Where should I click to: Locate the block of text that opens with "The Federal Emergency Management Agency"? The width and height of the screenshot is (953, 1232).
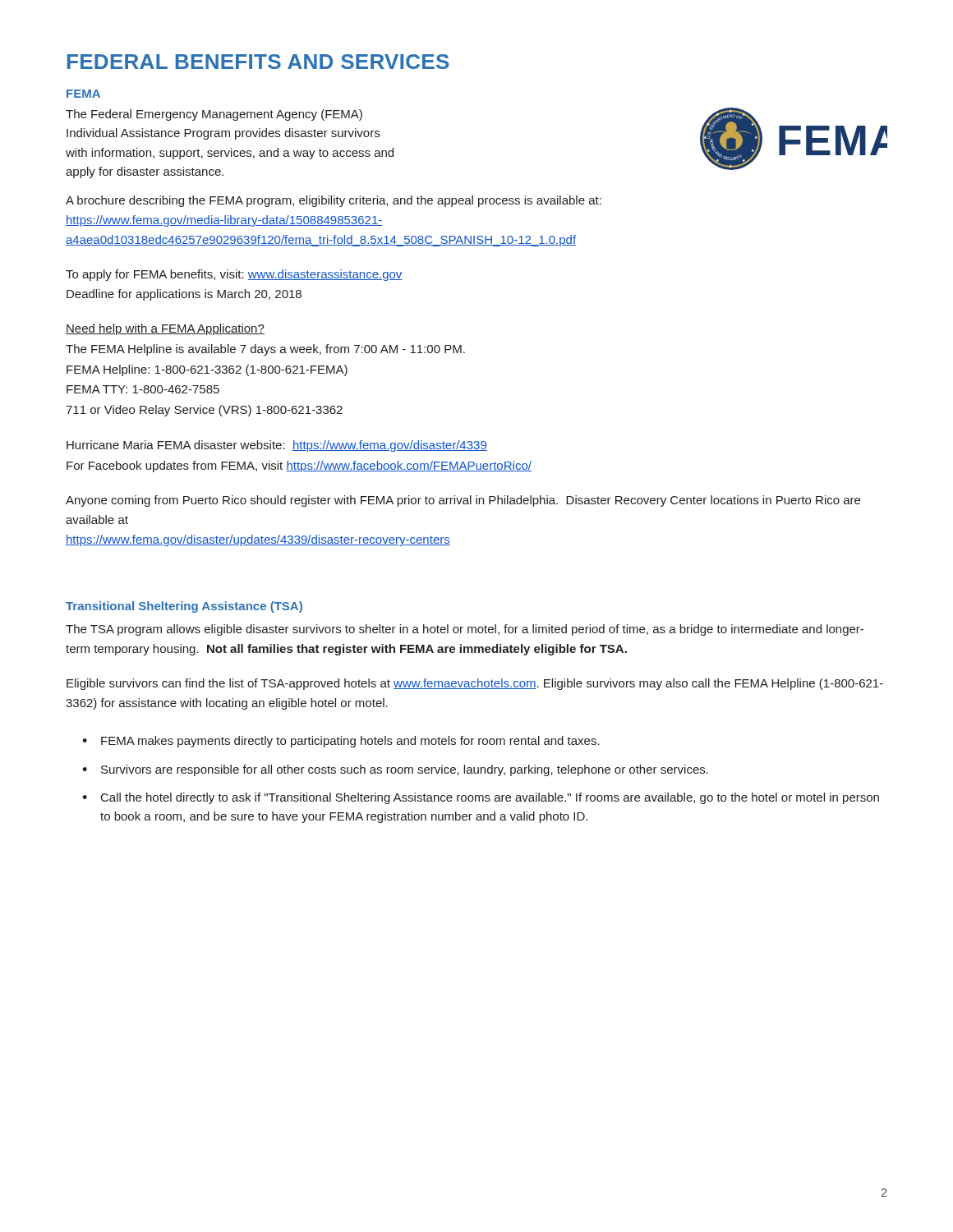point(230,142)
